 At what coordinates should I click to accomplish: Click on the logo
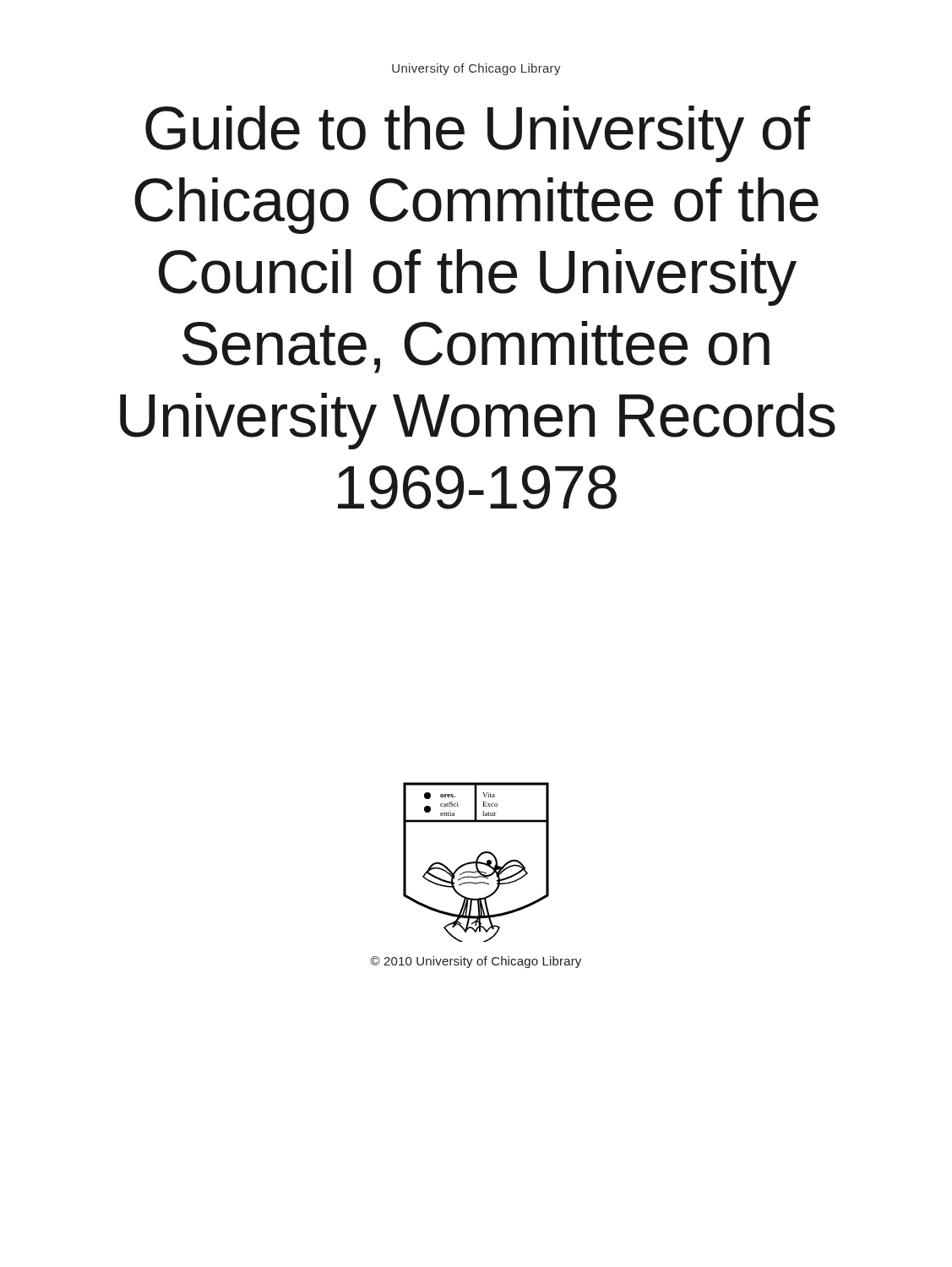[476, 873]
